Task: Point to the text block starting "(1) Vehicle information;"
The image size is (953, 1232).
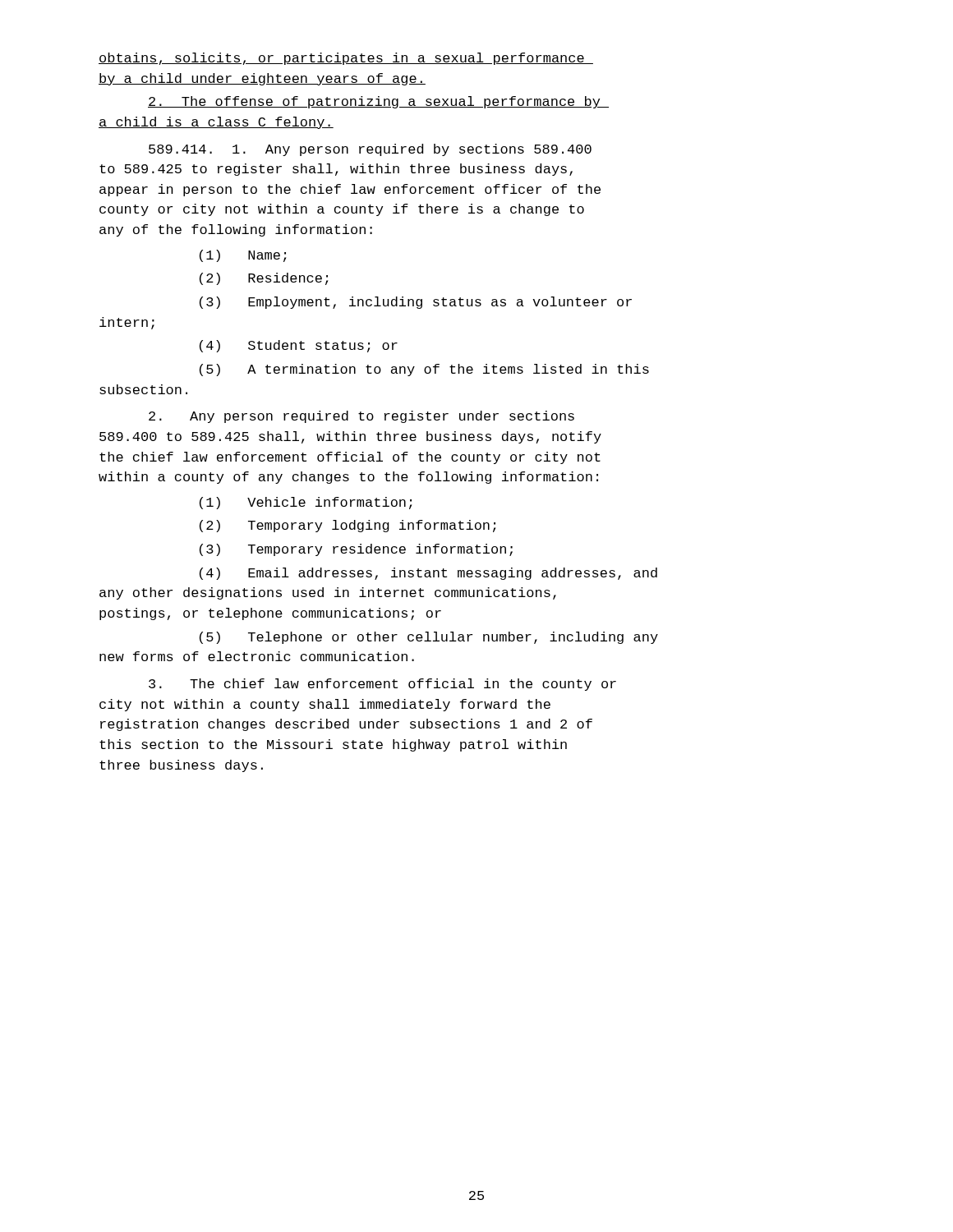Action: pyautogui.click(x=306, y=503)
